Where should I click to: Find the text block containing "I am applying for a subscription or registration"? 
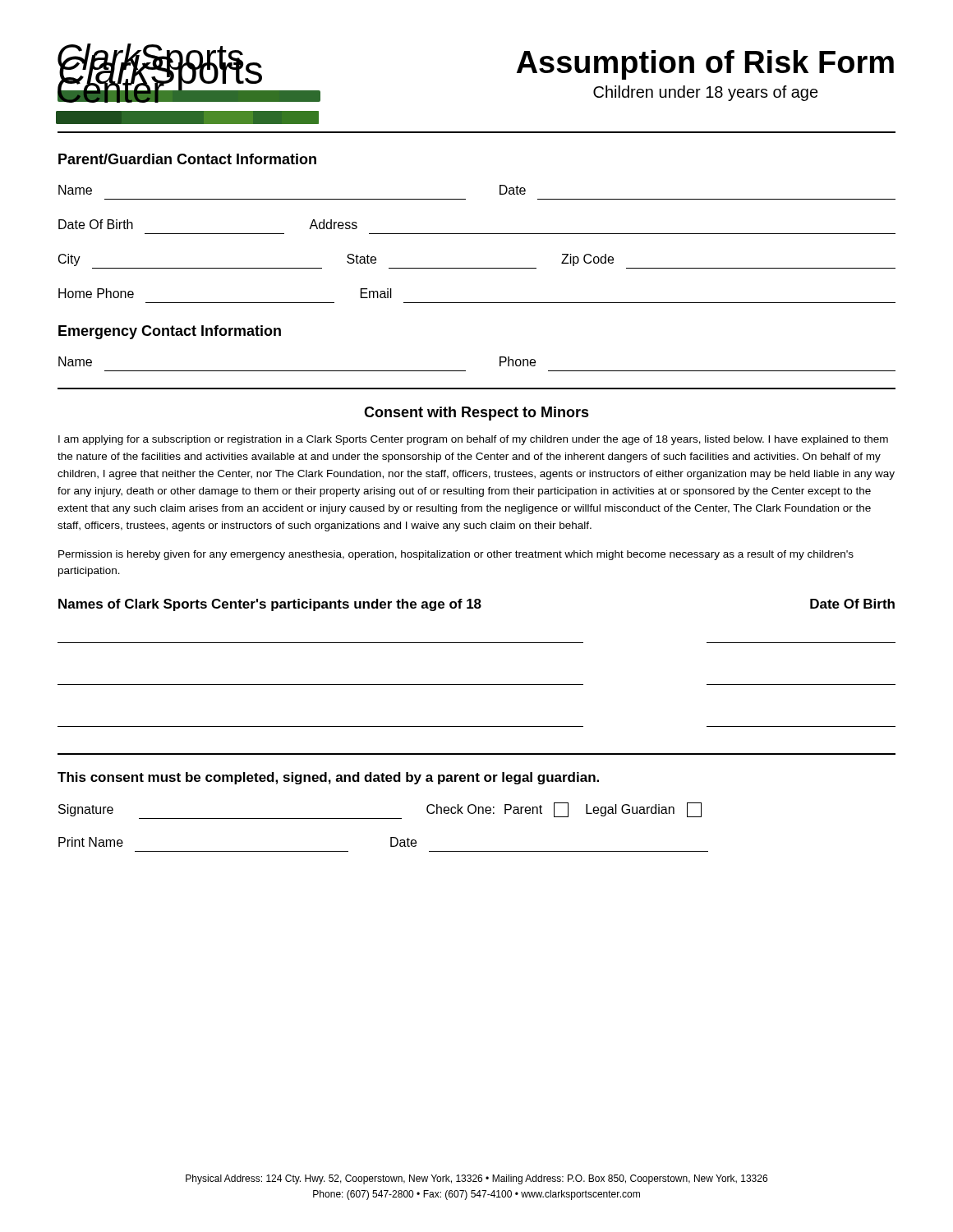click(x=476, y=482)
